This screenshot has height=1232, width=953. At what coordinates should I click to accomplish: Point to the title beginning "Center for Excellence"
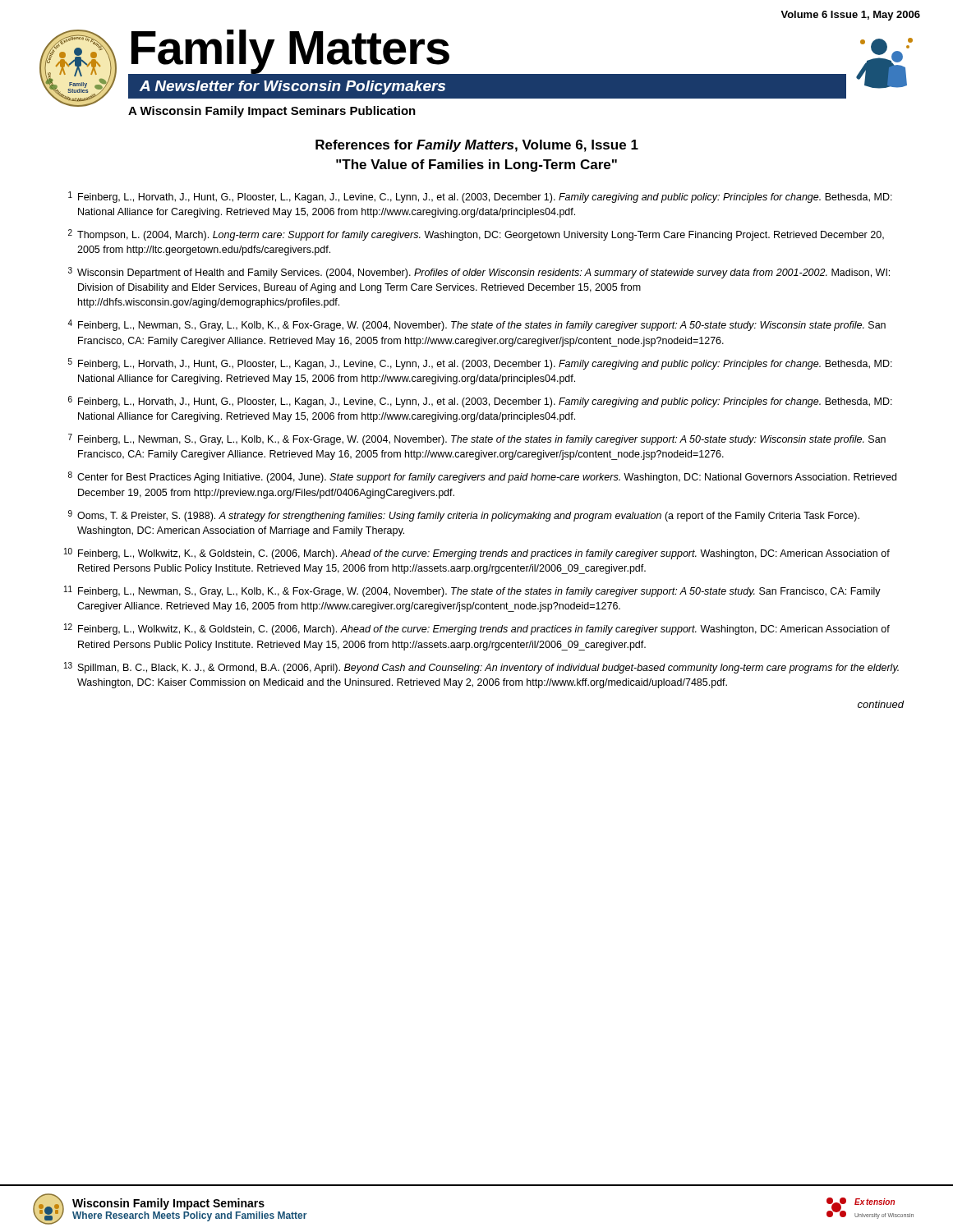point(476,71)
